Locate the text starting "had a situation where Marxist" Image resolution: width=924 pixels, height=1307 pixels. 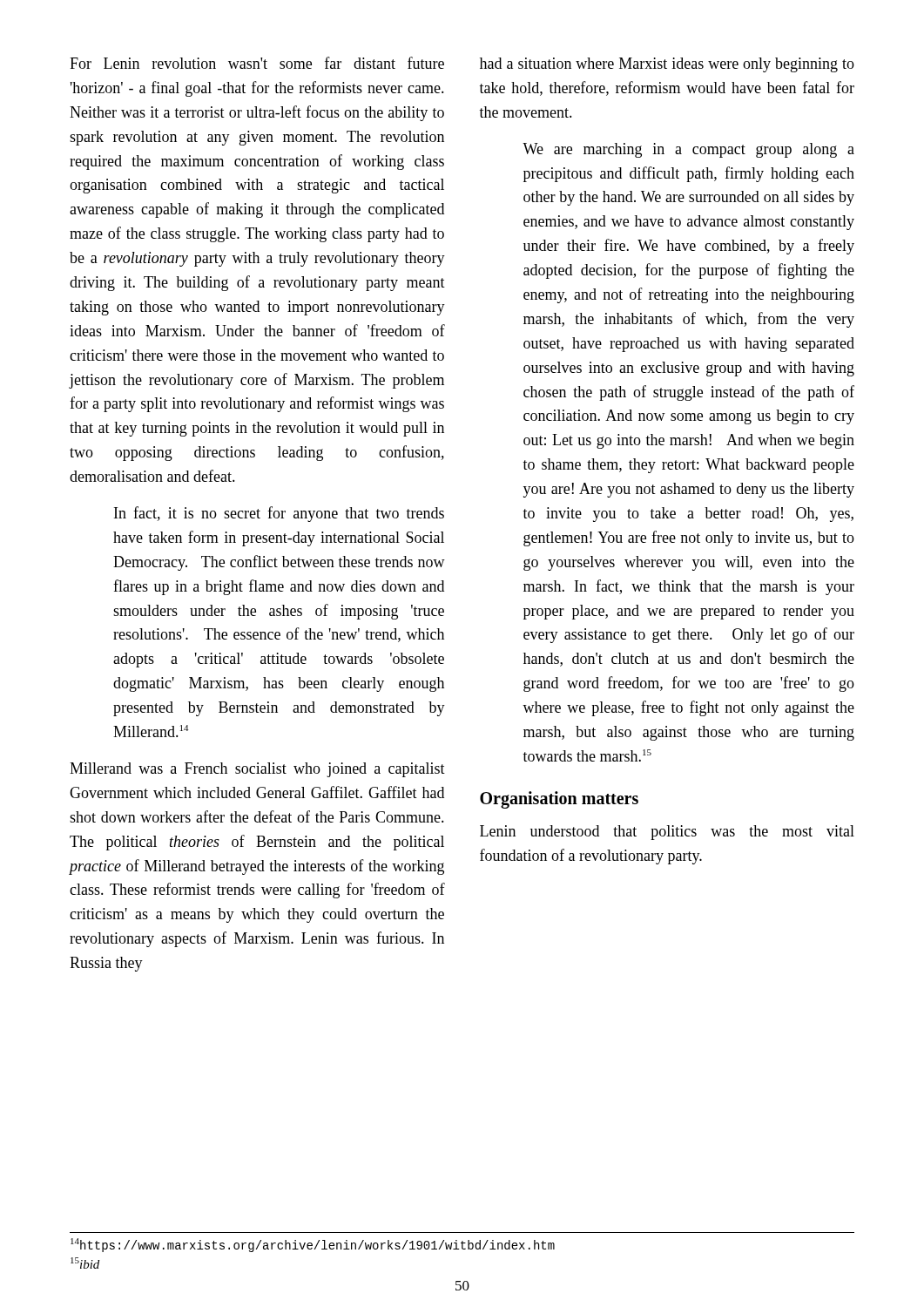[667, 89]
